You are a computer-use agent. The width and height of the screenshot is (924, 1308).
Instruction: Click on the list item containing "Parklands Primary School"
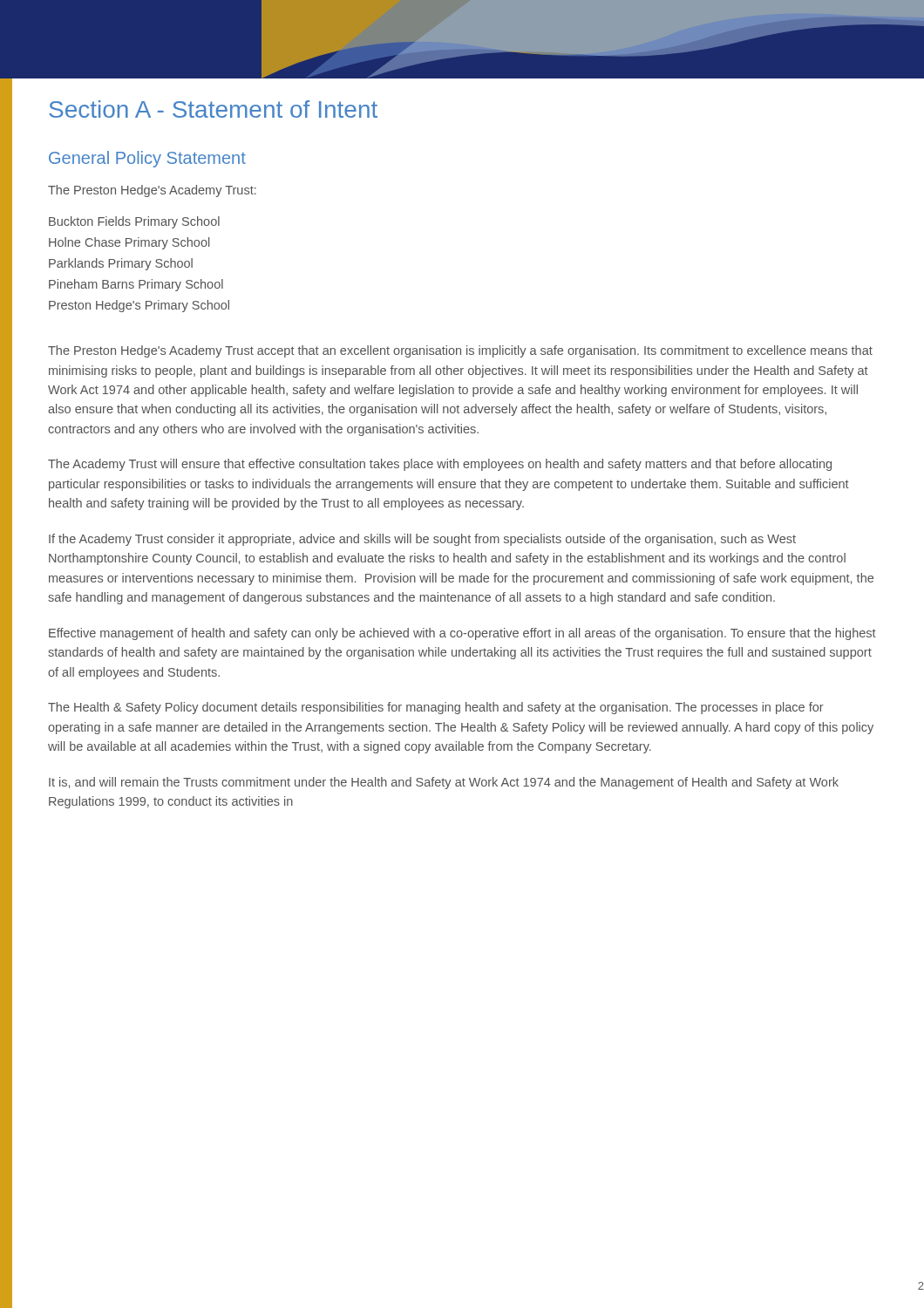tap(121, 264)
